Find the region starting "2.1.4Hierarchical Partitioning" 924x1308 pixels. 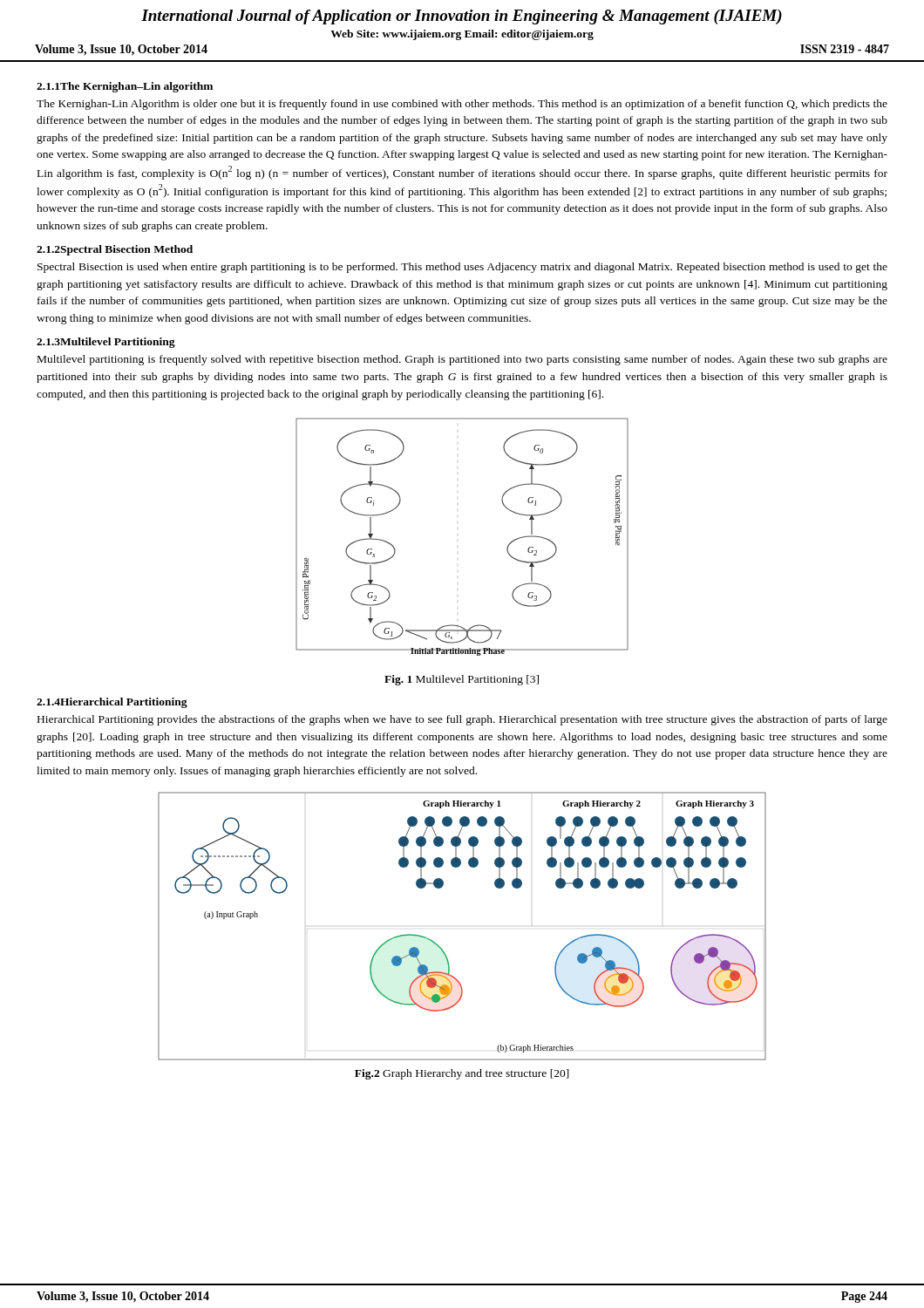click(112, 702)
